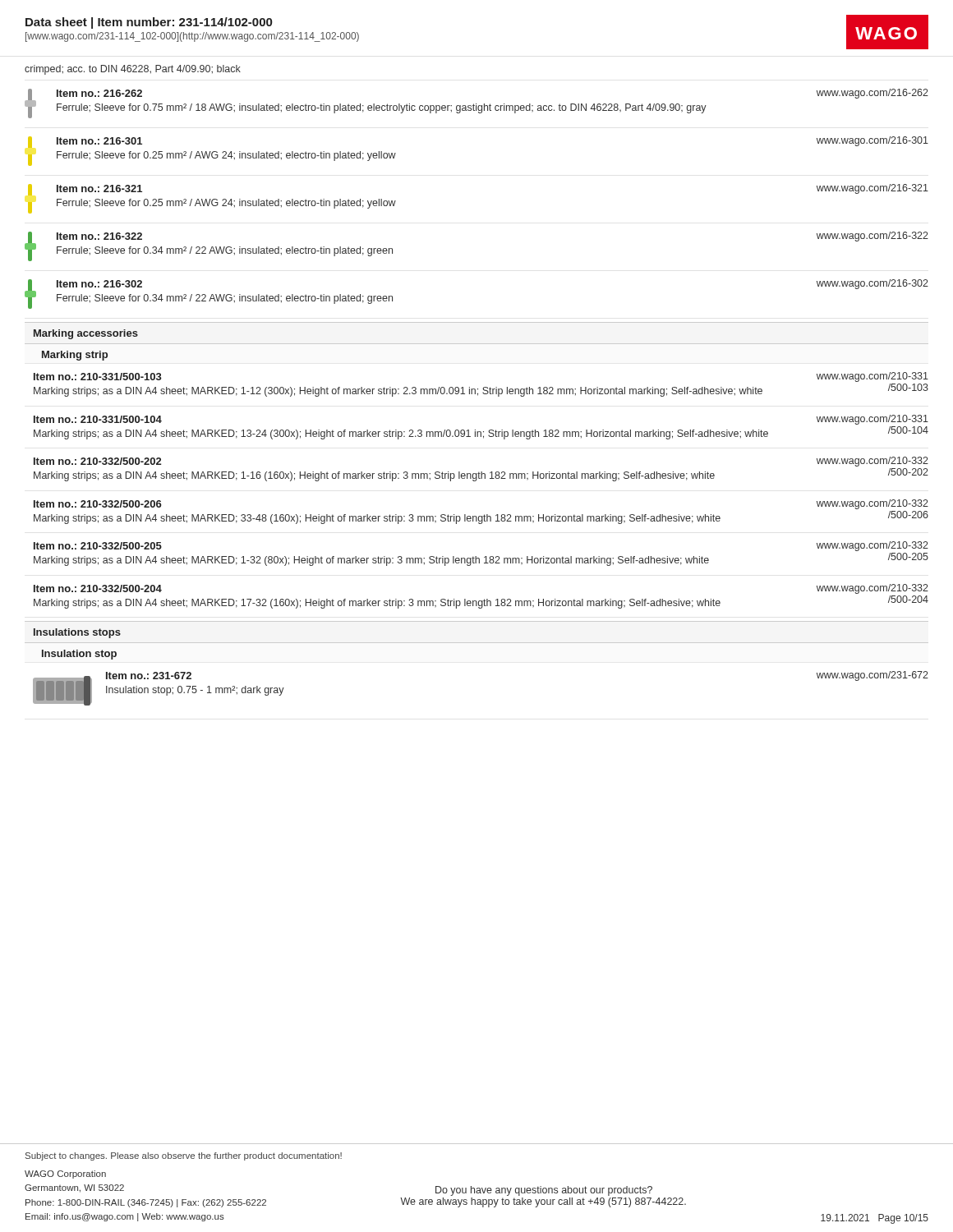Click where it says "Insulations stops"
This screenshot has width=953, height=1232.
tap(77, 632)
